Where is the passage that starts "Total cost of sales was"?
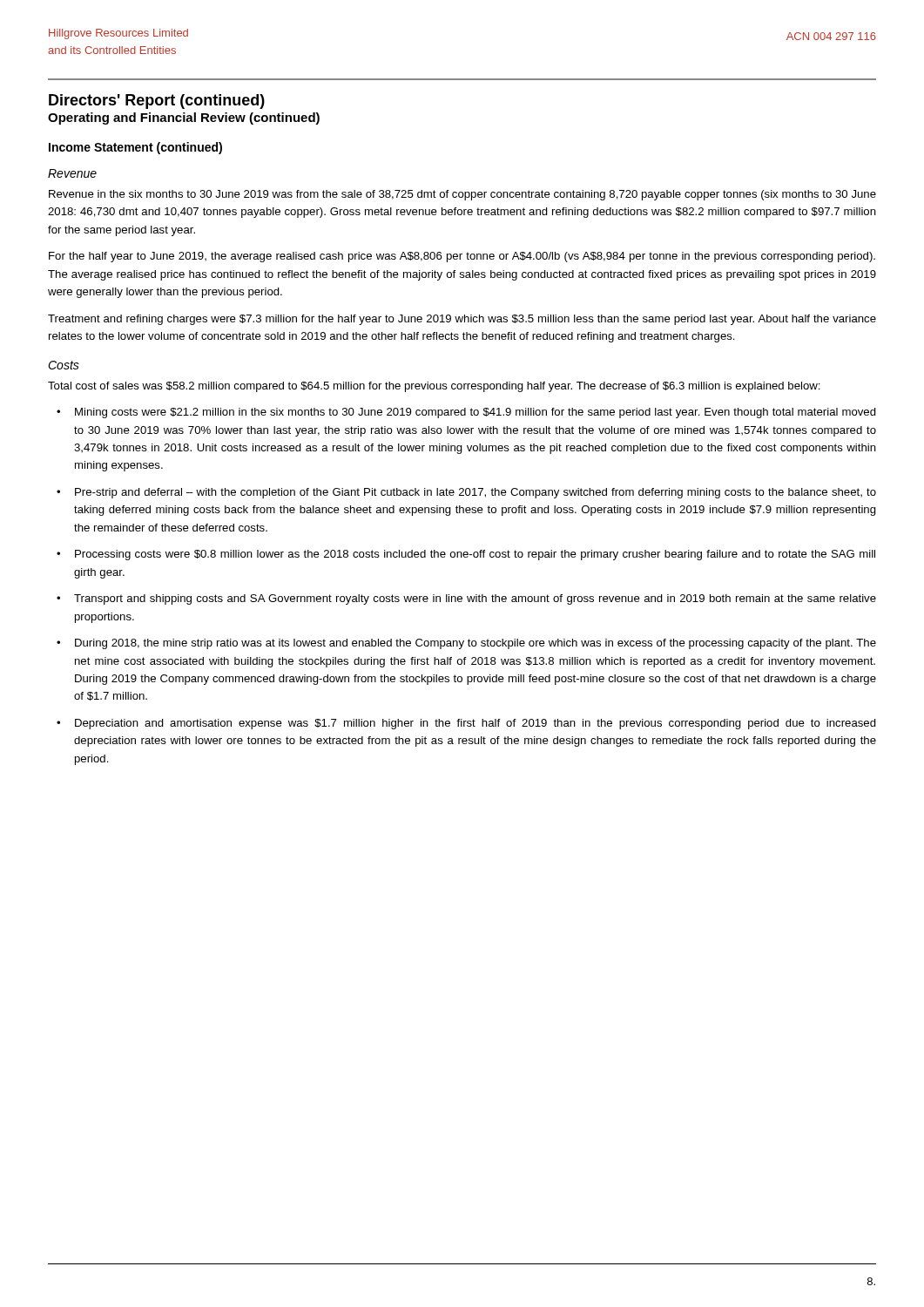This screenshot has height=1307, width=924. 434,385
